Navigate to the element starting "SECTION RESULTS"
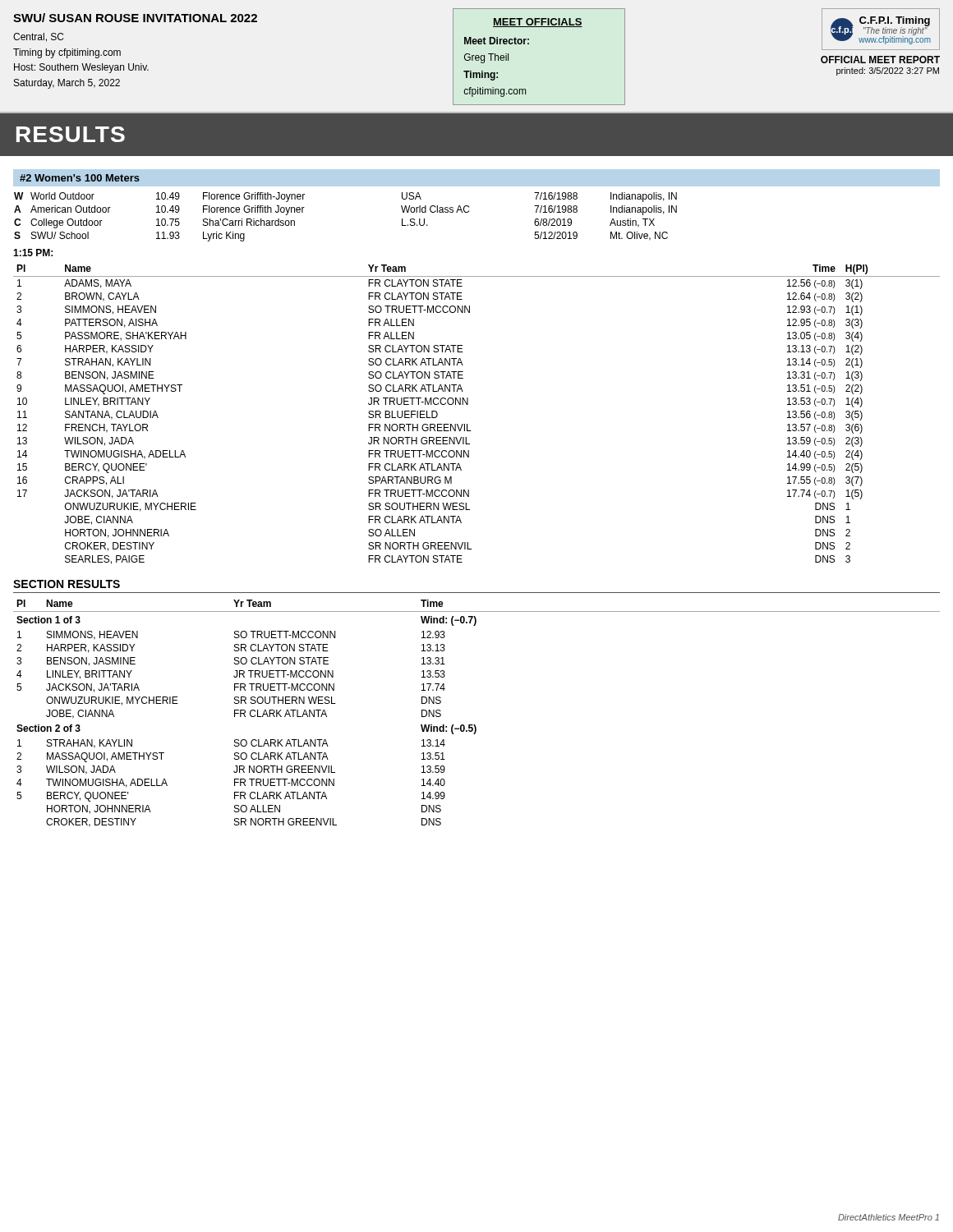Image resolution: width=953 pixels, height=1232 pixels. [x=67, y=584]
